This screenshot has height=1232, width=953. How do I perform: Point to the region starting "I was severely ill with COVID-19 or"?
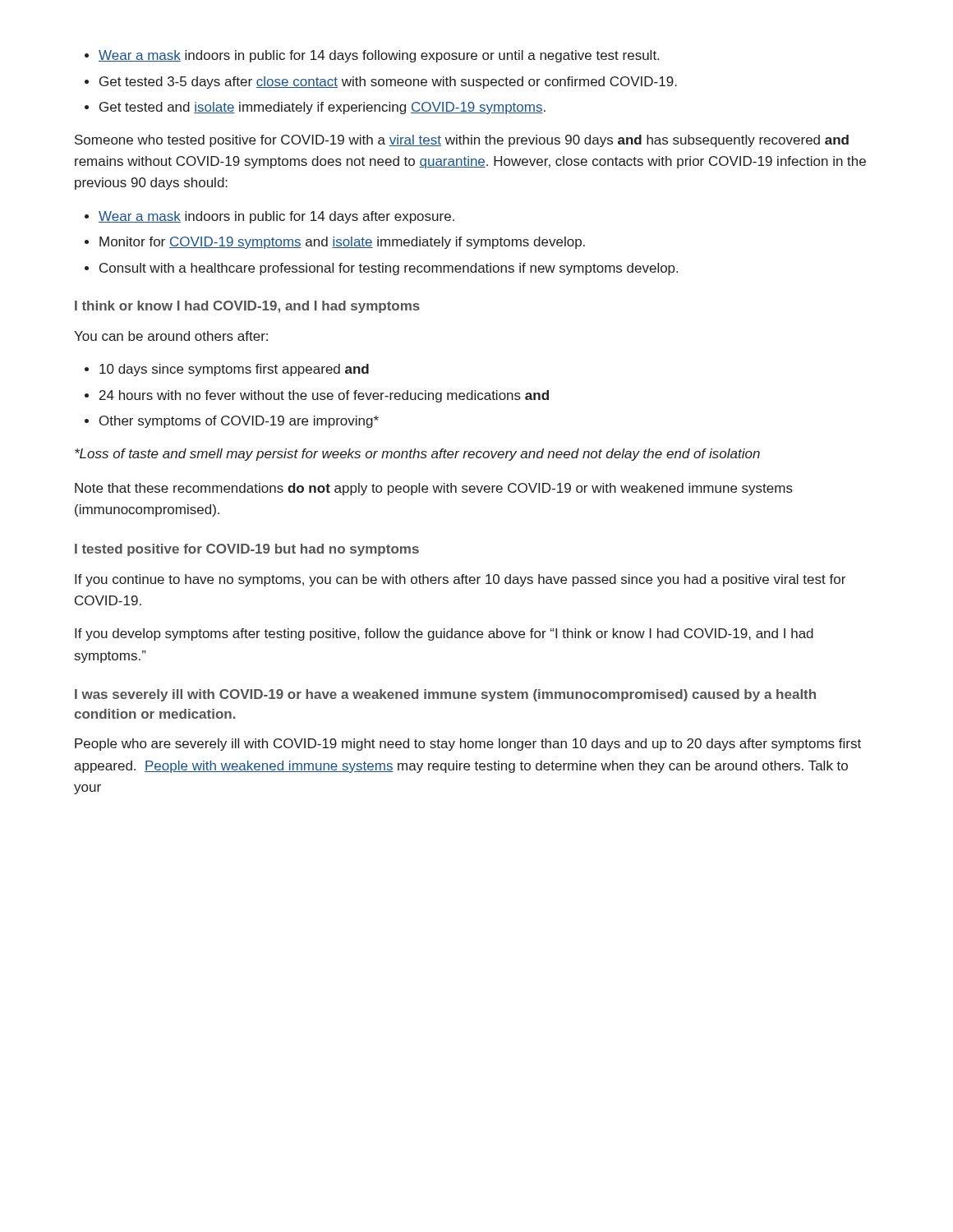point(445,704)
